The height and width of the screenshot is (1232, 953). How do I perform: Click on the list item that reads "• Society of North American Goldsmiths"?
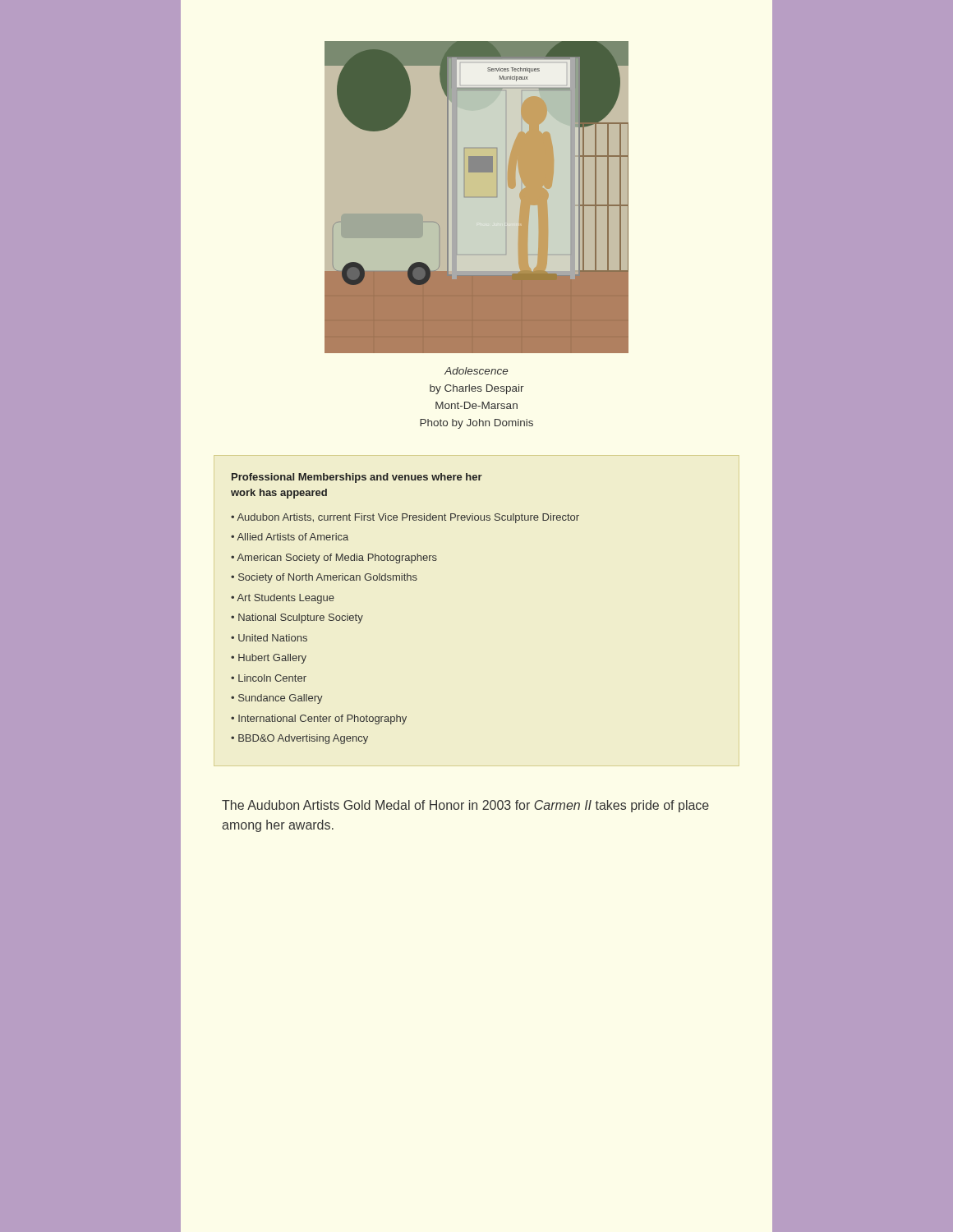click(324, 577)
